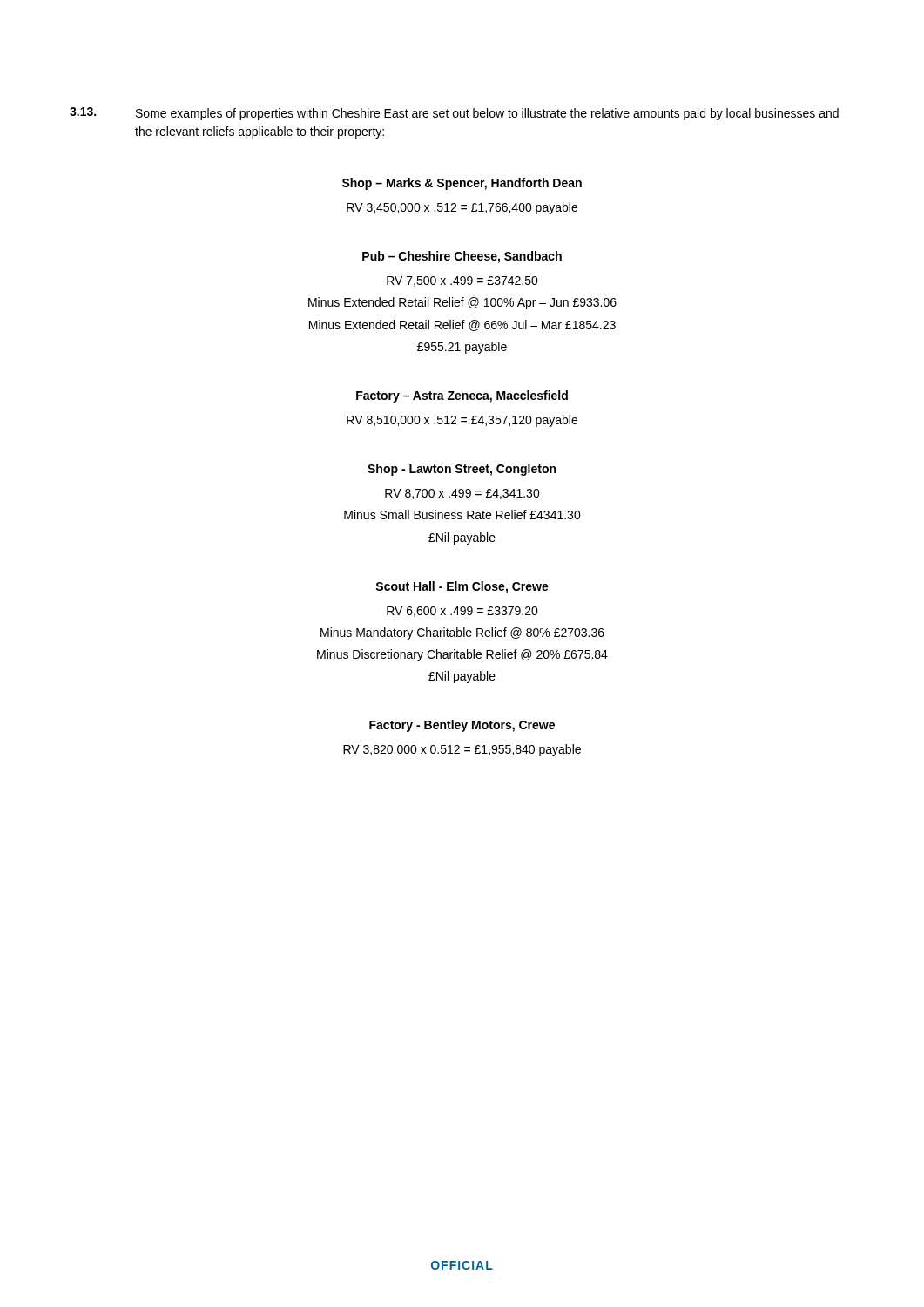Find the text block starting "Shop – Marks & Spencer, Handforth Dean RV"
This screenshot has height=1307, width=924.
click(462, 197)
